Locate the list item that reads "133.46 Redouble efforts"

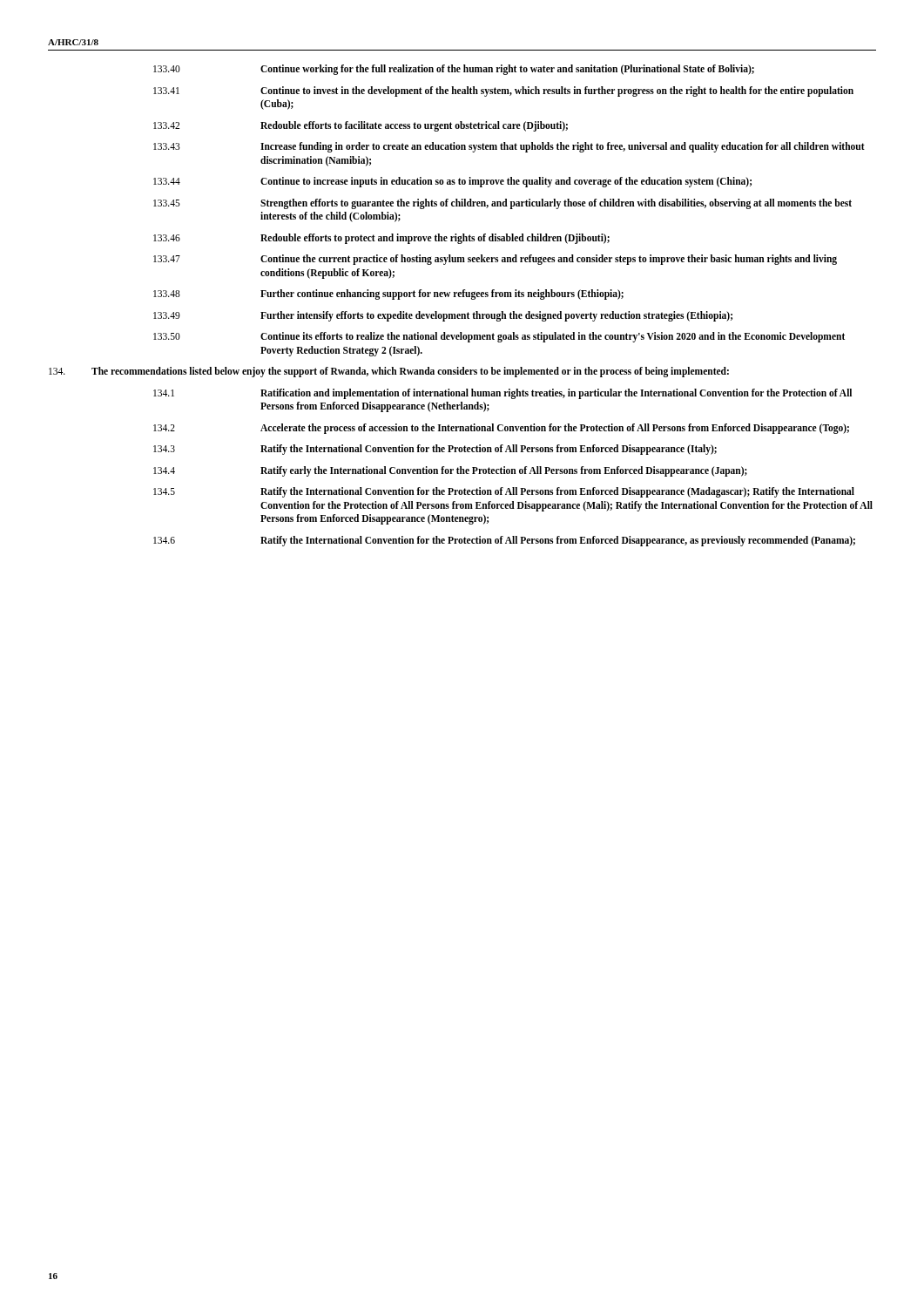click(x=462, y=238)
